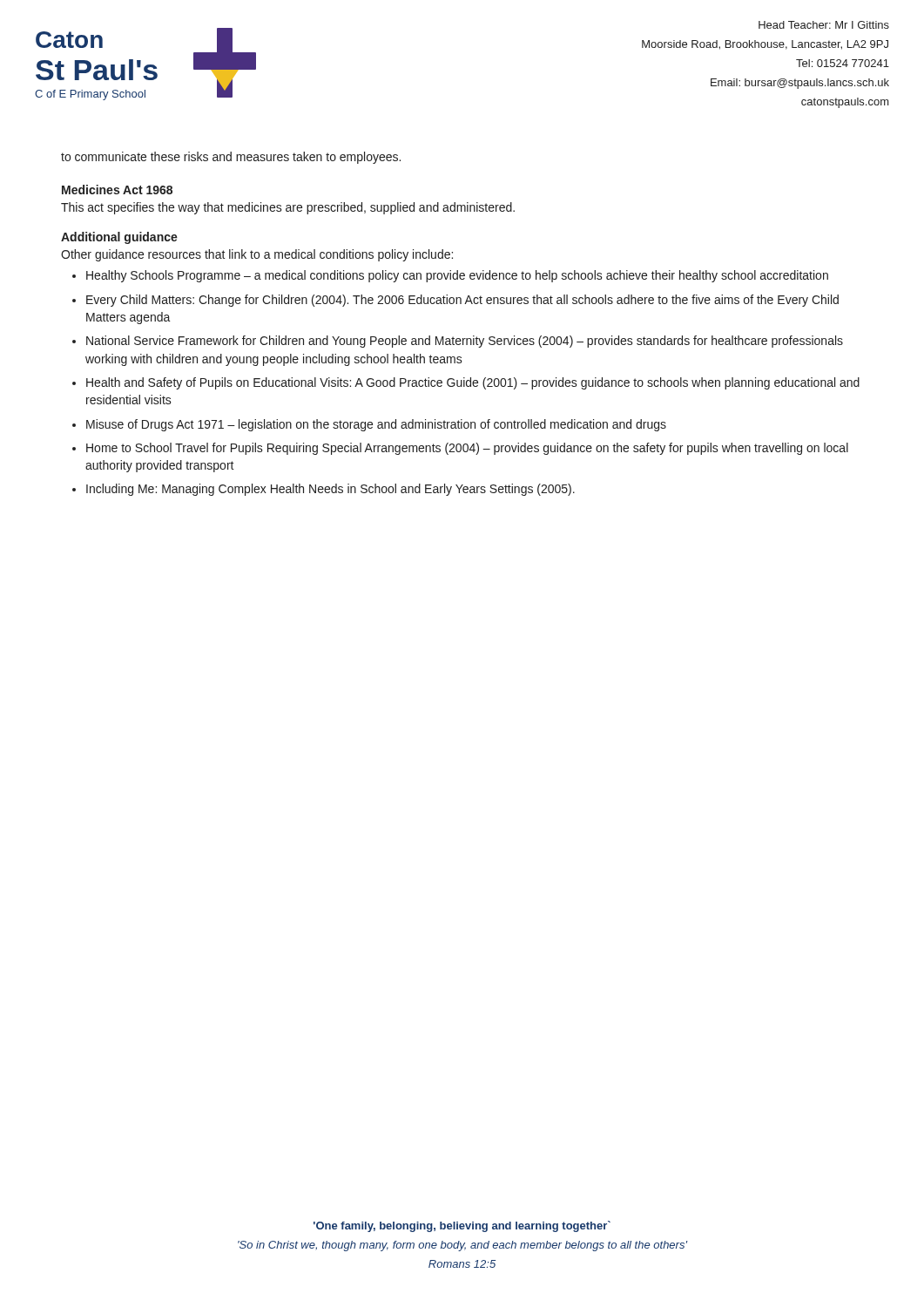Select the region starting "Other guidance resources that link"
This screenshot has width=924, height=1307.
point(258,255)
